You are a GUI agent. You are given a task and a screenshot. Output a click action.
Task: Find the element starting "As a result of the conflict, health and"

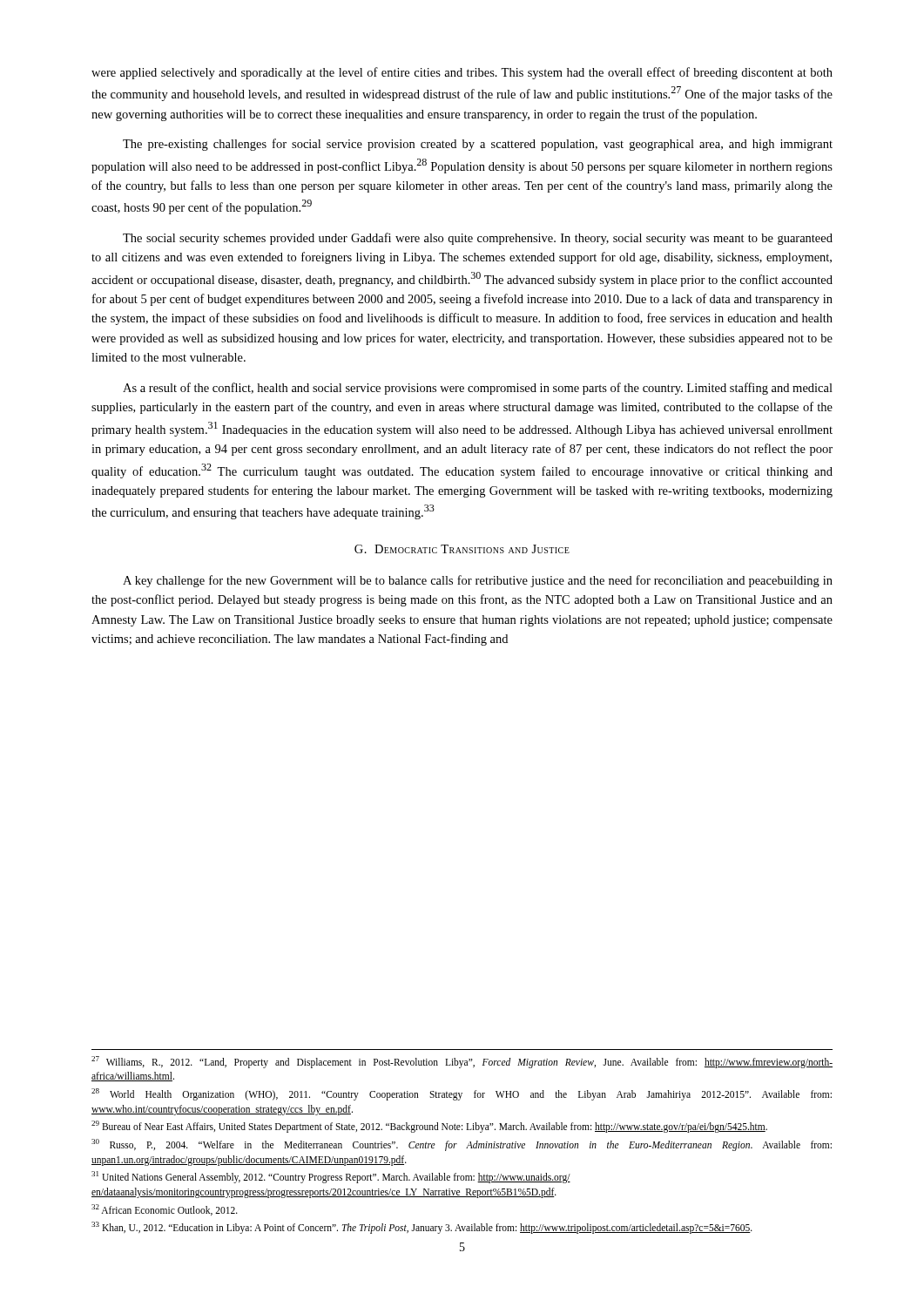462,450
